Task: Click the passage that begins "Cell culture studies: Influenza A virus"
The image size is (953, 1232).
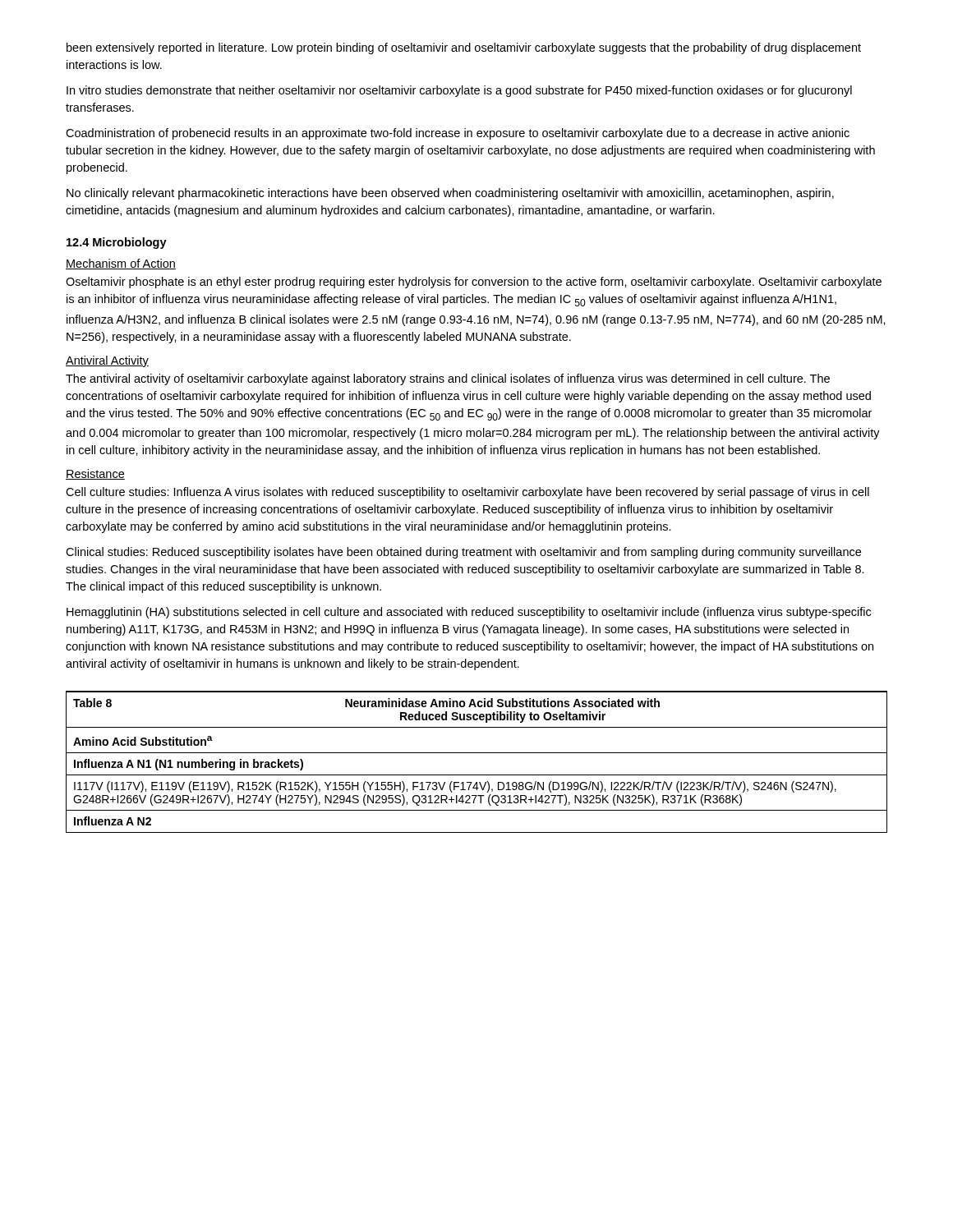Action: pos(468,509)
